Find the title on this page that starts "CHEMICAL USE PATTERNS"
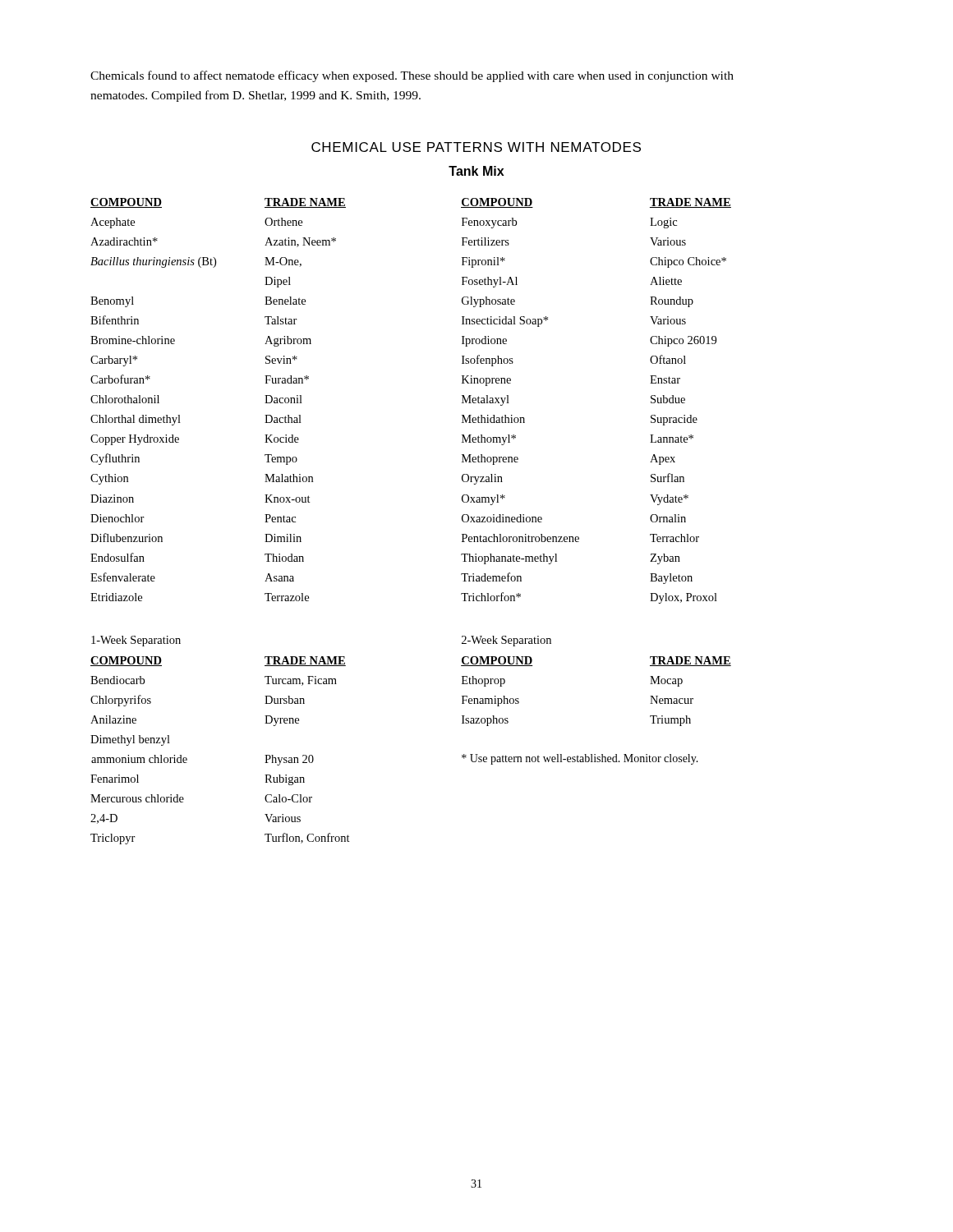The height and width of the screenshot is (1232, 953). (x=476, y=147)
